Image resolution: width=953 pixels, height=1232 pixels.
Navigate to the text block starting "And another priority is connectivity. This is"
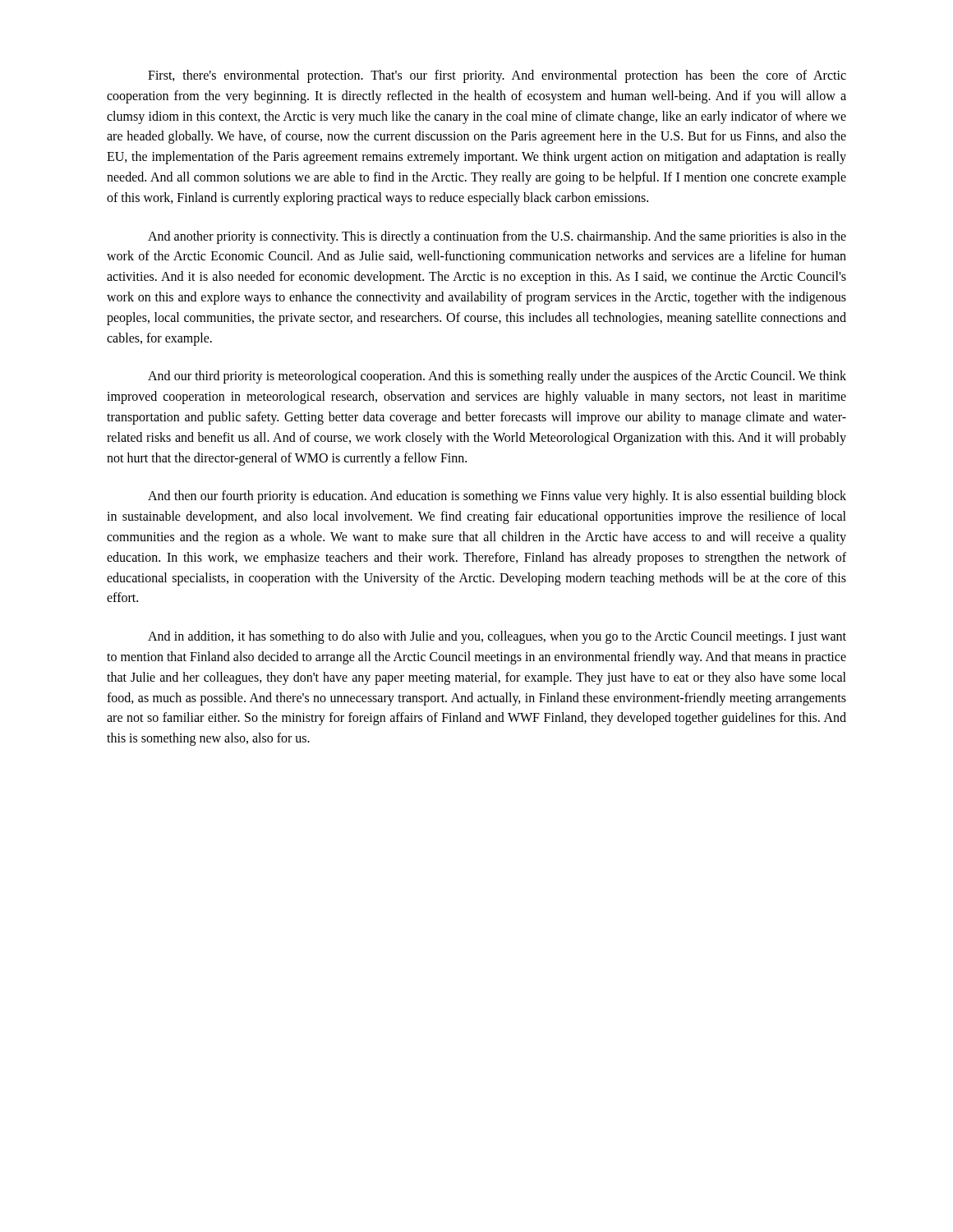(476, 287)
